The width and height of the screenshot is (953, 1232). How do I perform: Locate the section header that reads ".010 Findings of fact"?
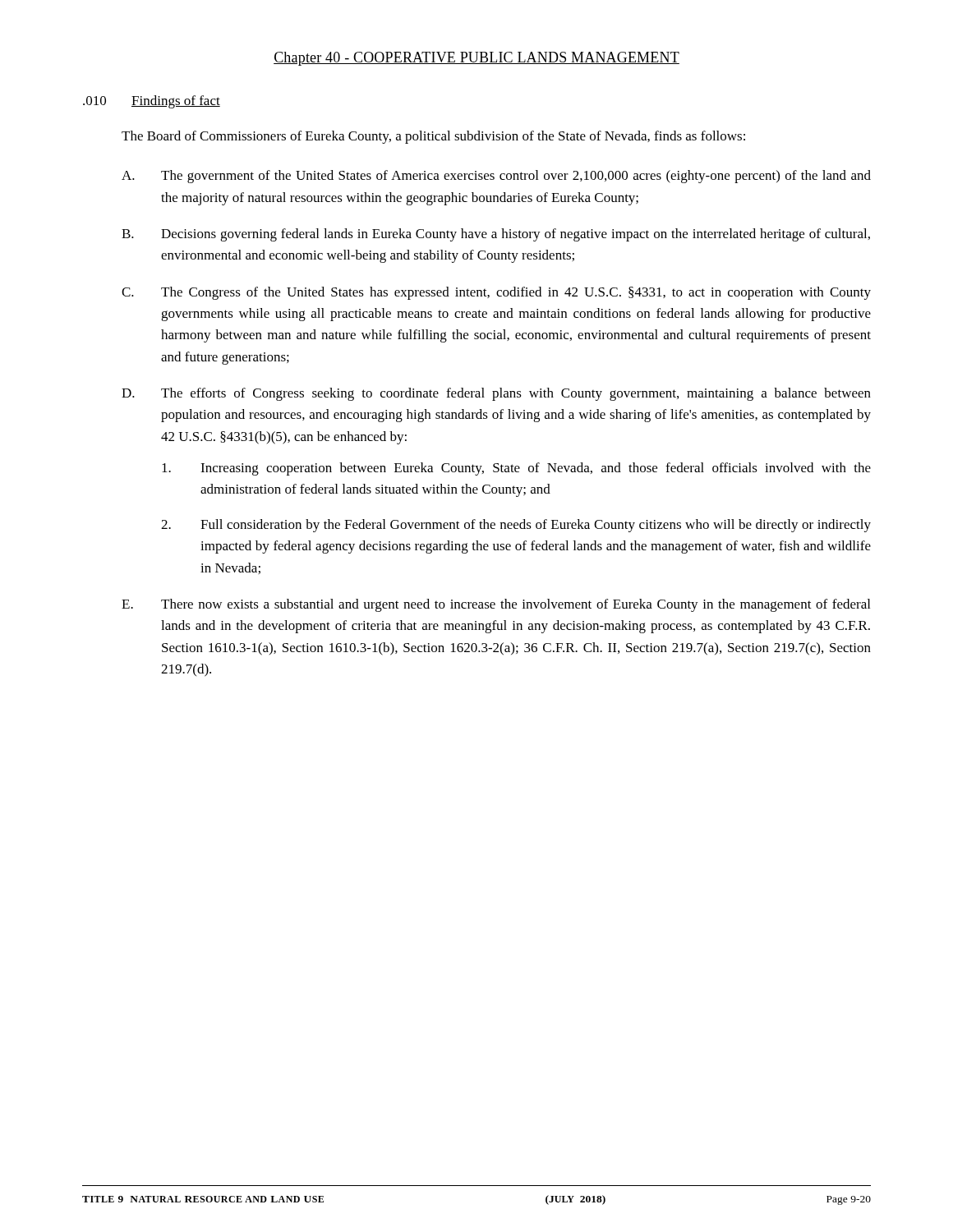click(151, 101)
